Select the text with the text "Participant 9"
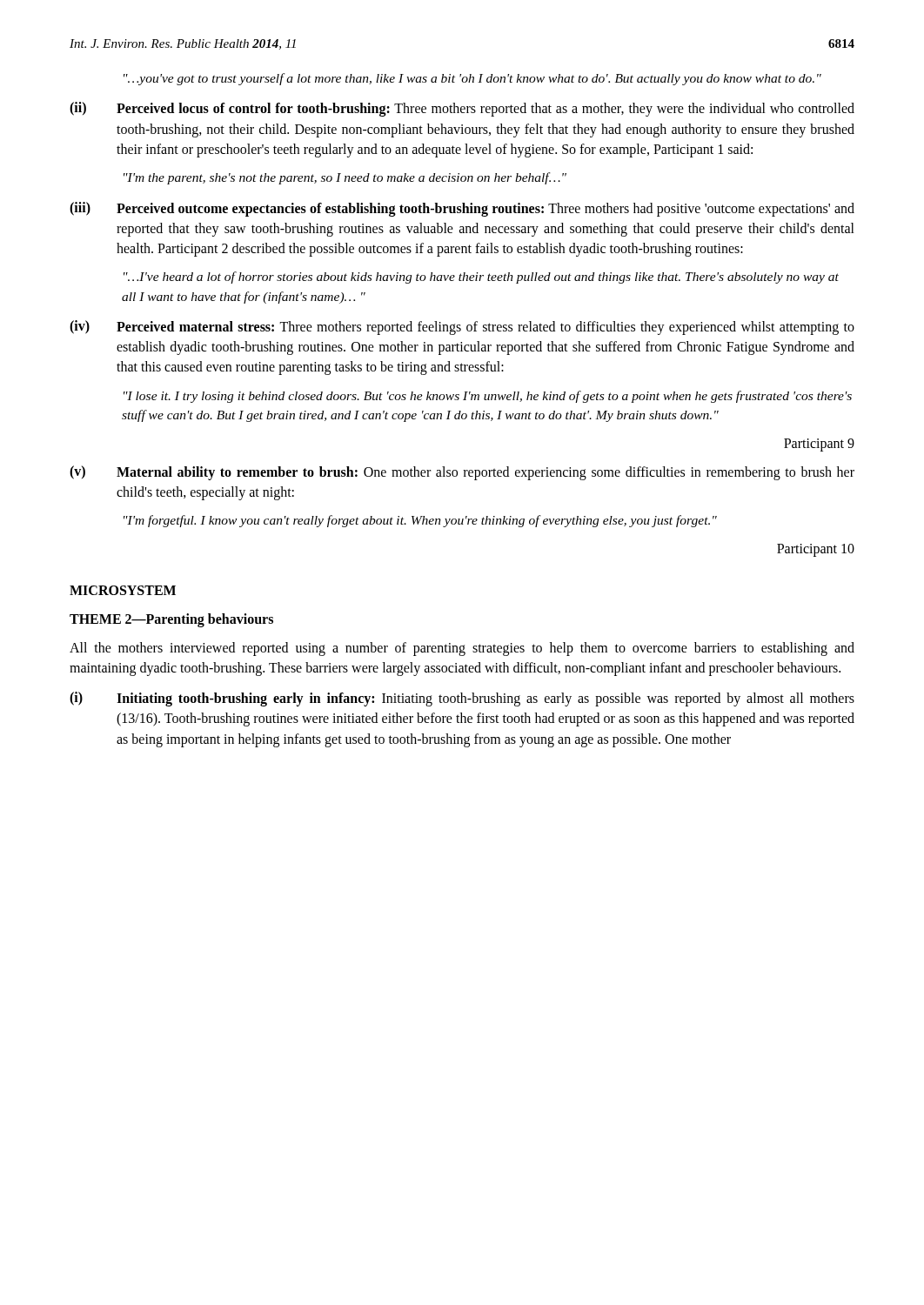The height and width of the screenshot is (1305, 924). [x=819, y=443]
